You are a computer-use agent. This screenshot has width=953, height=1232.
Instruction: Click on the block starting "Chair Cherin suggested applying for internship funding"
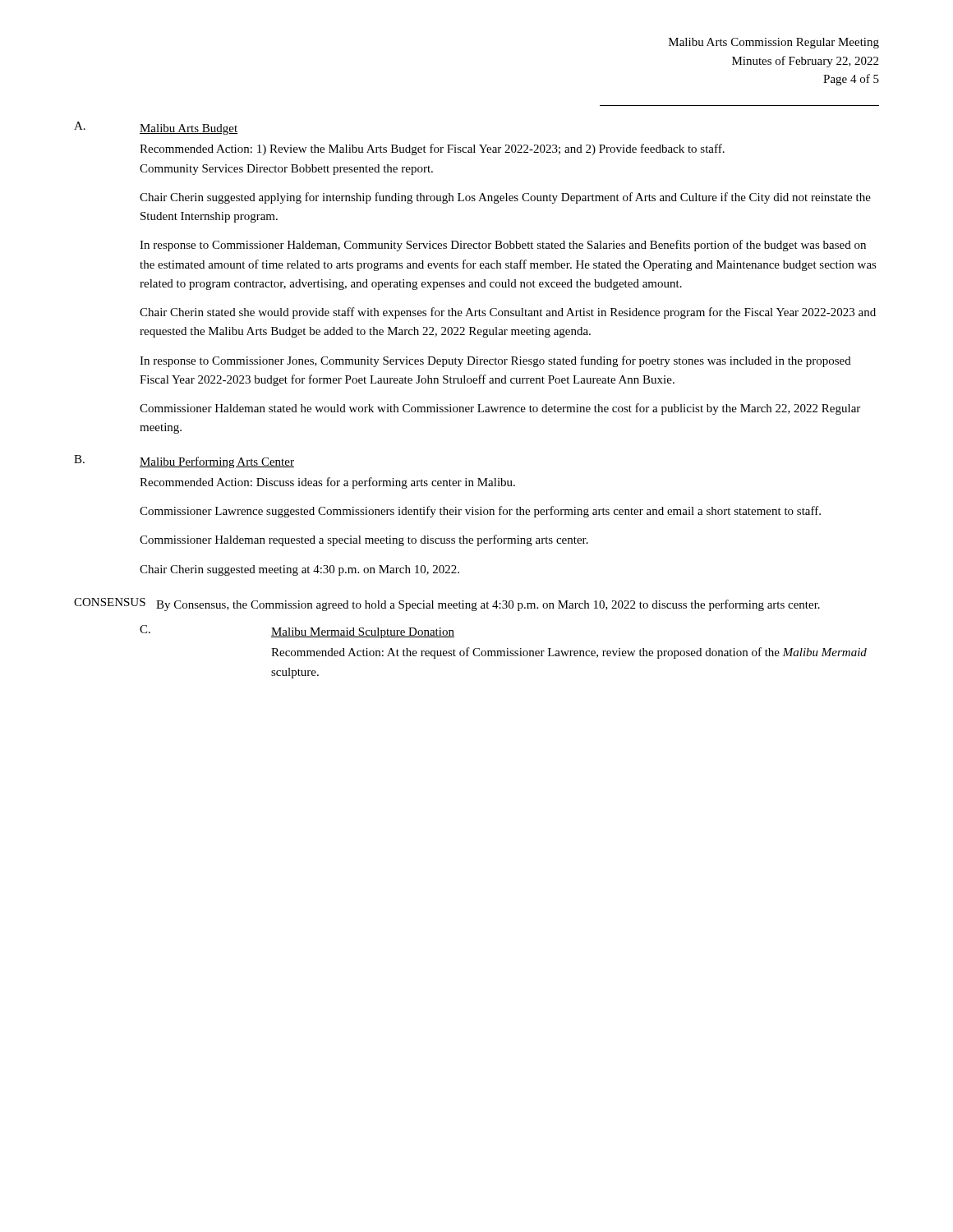pos(505,206)
